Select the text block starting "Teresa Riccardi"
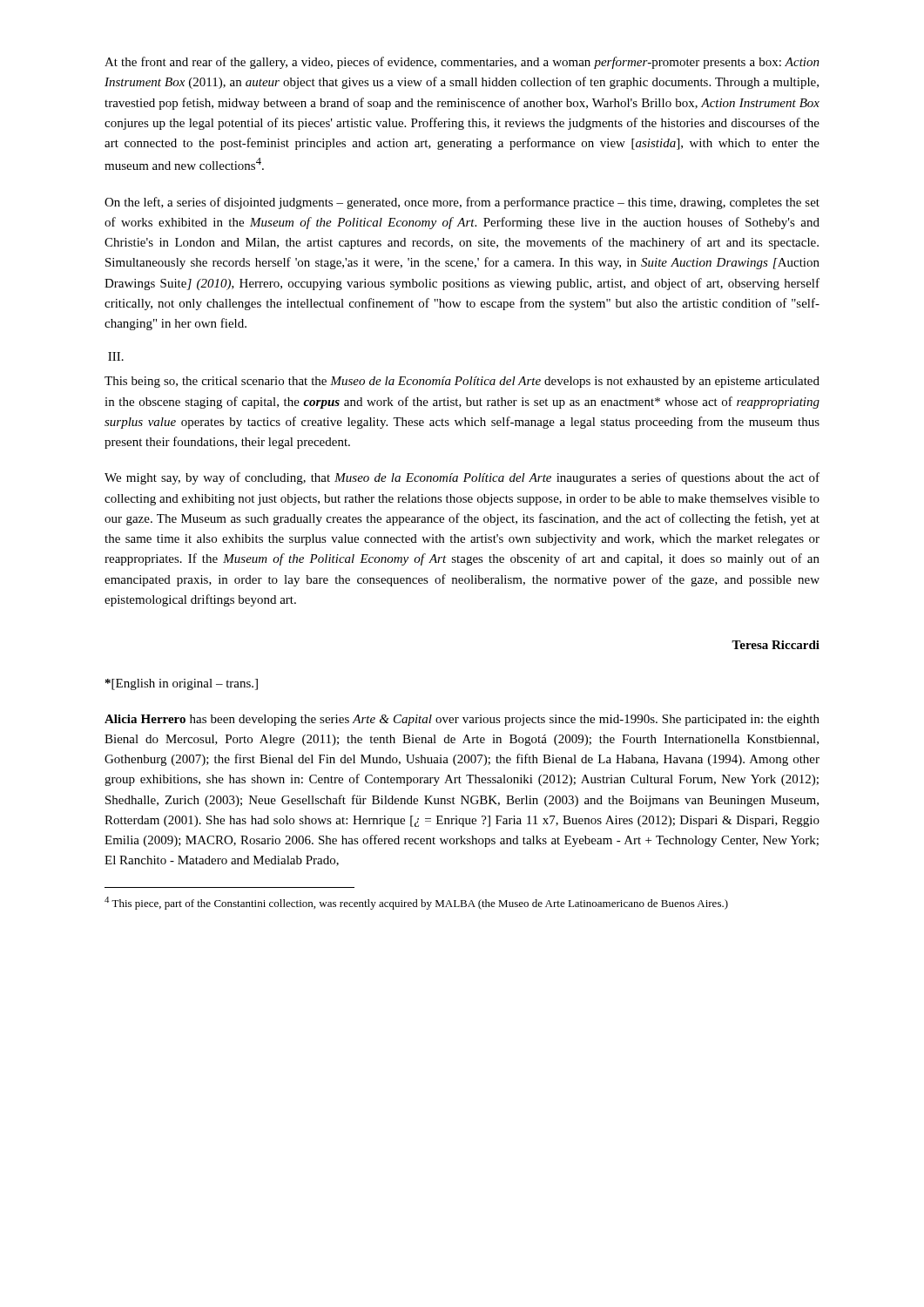Screen dimensions: 1307x924 pos(776,645)
